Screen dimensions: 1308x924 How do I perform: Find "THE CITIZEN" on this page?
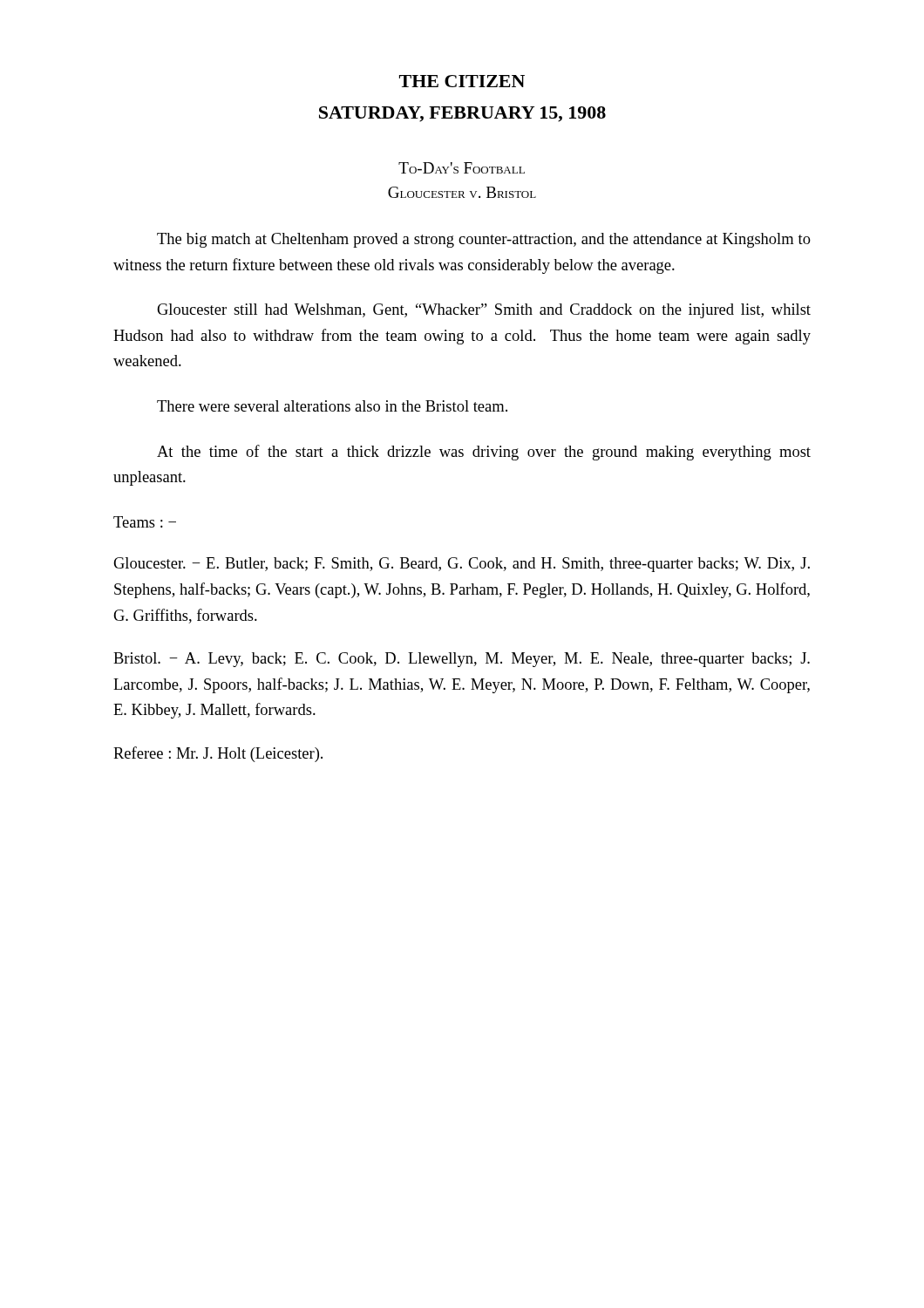pyautogui.click(x=462, y=81)
